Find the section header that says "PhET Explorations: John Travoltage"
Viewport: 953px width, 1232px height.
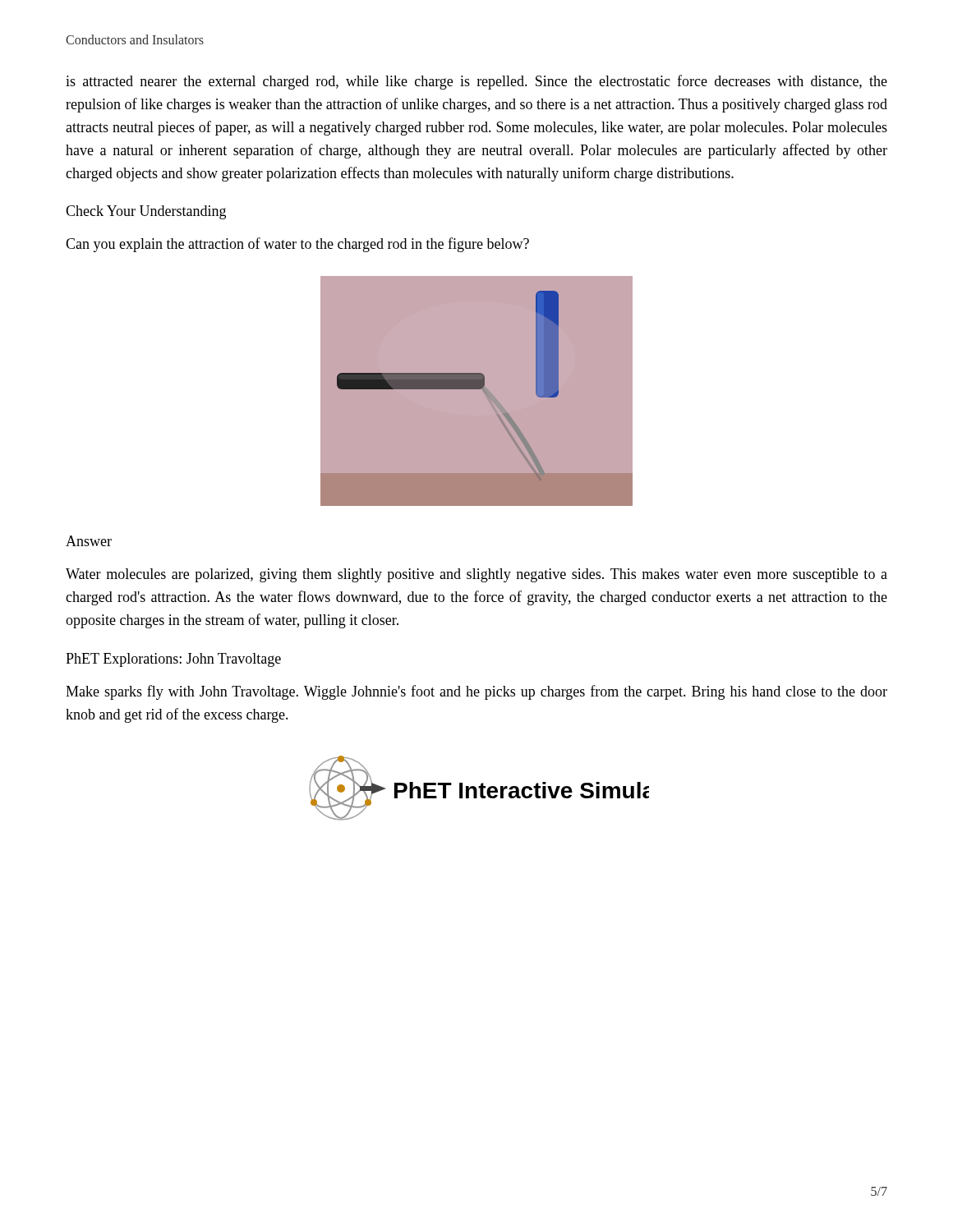[x=173, y=659]
